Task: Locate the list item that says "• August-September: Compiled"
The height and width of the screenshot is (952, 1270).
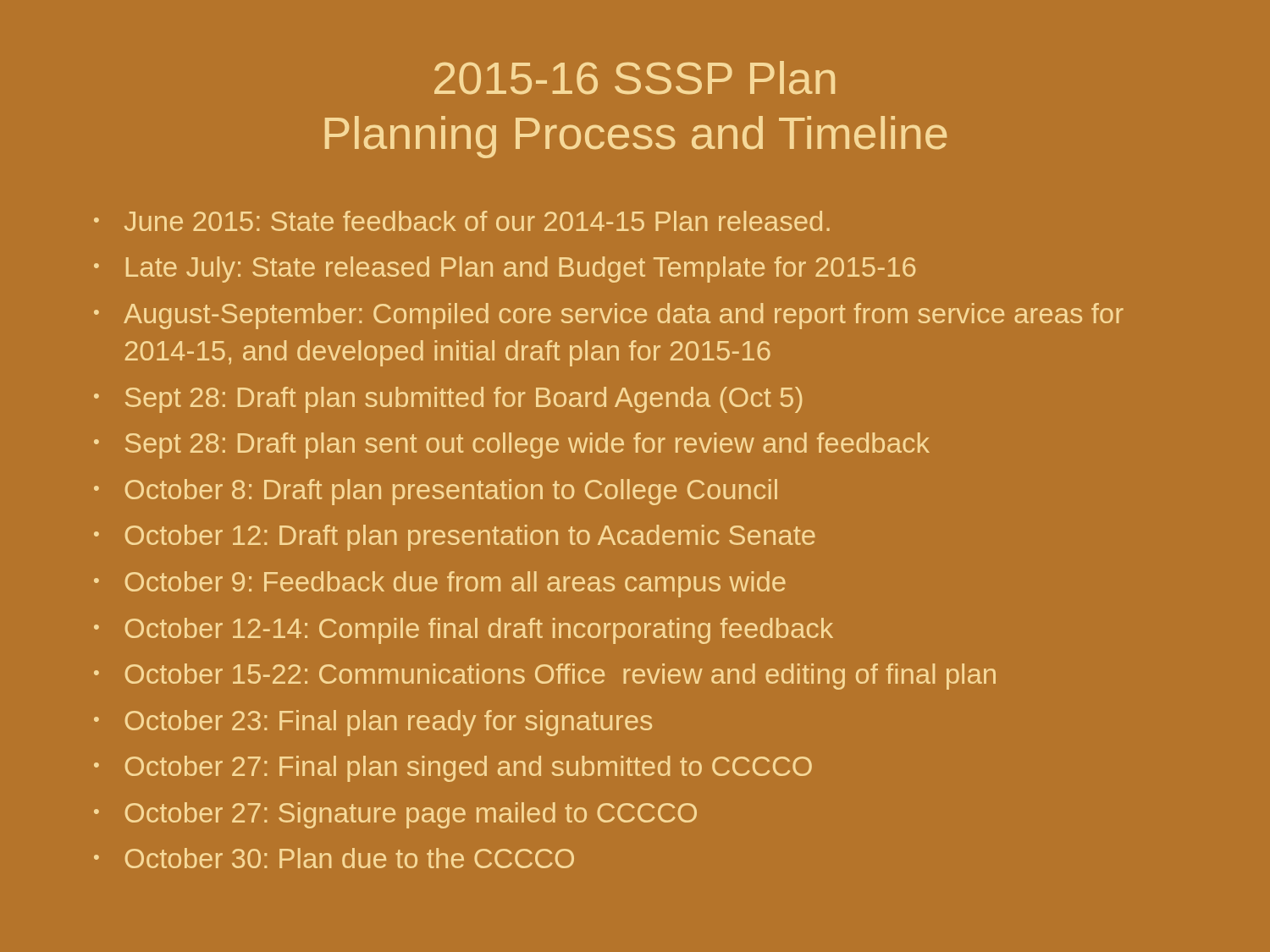Action: click(x=635, y=333)
